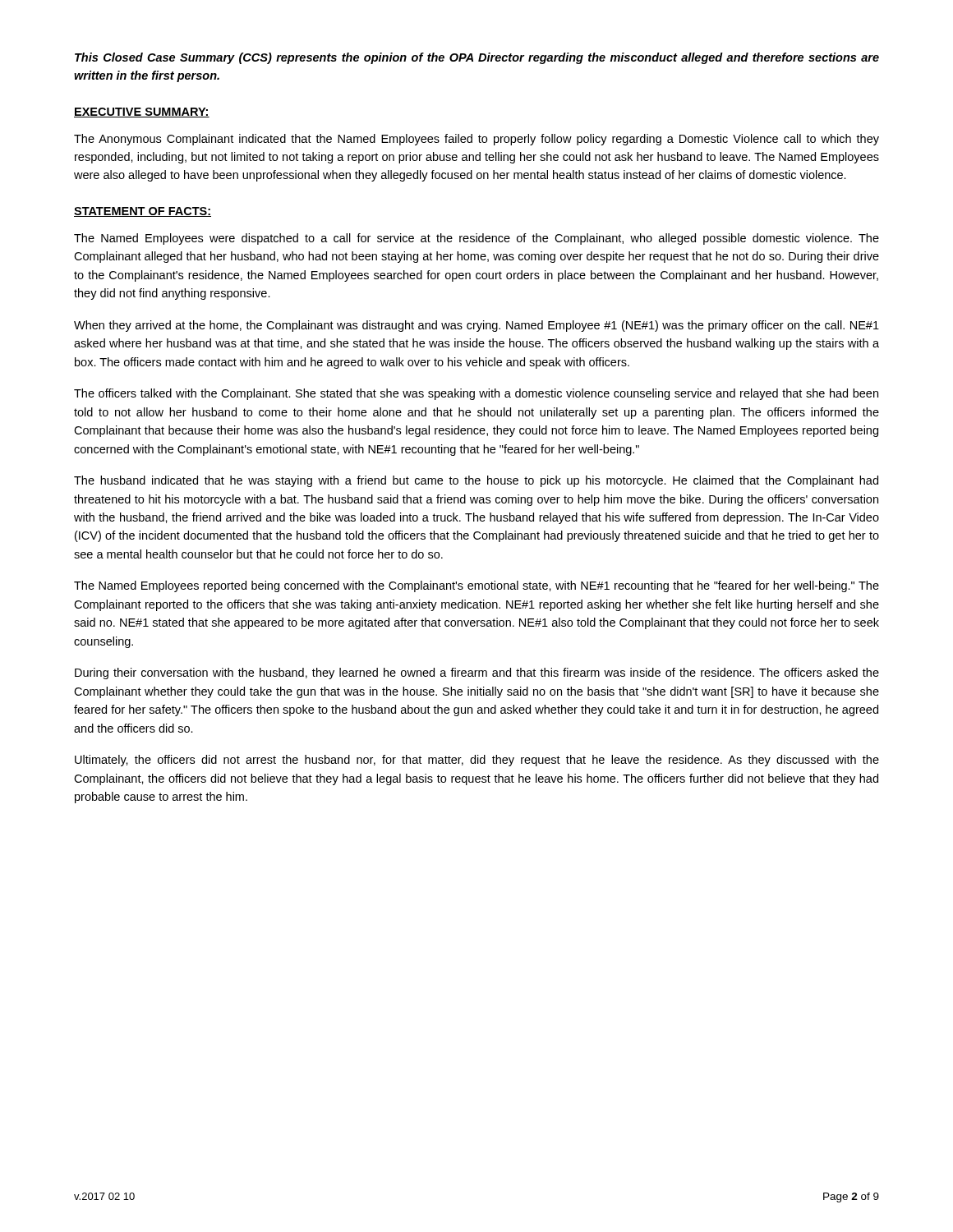Image resolution: width=953 pixels, height=1232 pixels.
Task: Click on the text block that reads "This Closed Case Summary (CCS) represents"
Action: click(x=476, y=66)
